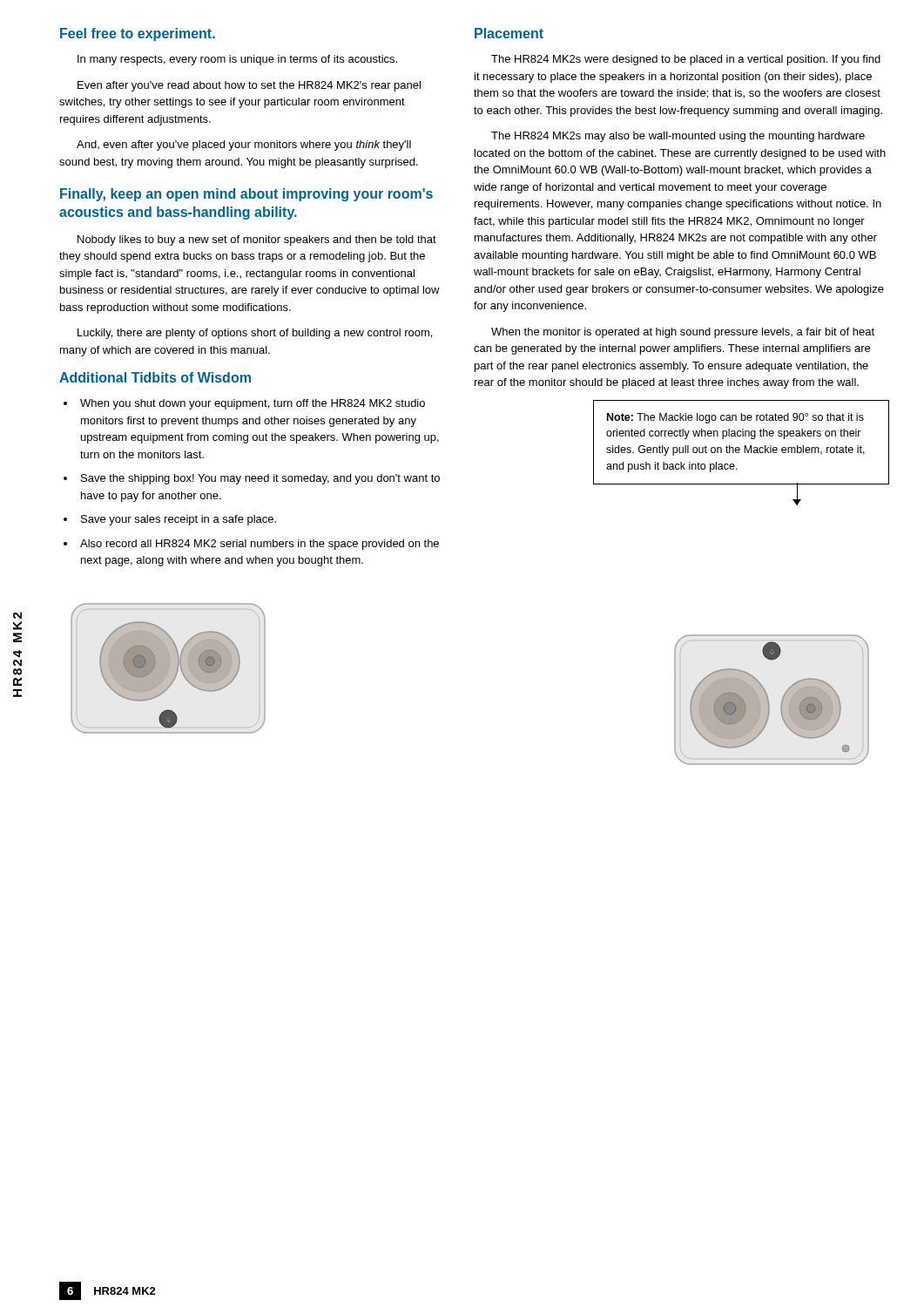924x1307 pixels.
Task: Click on the text block starting "Finally, keep an open mind about improving your"
Action: pos(251,204)
